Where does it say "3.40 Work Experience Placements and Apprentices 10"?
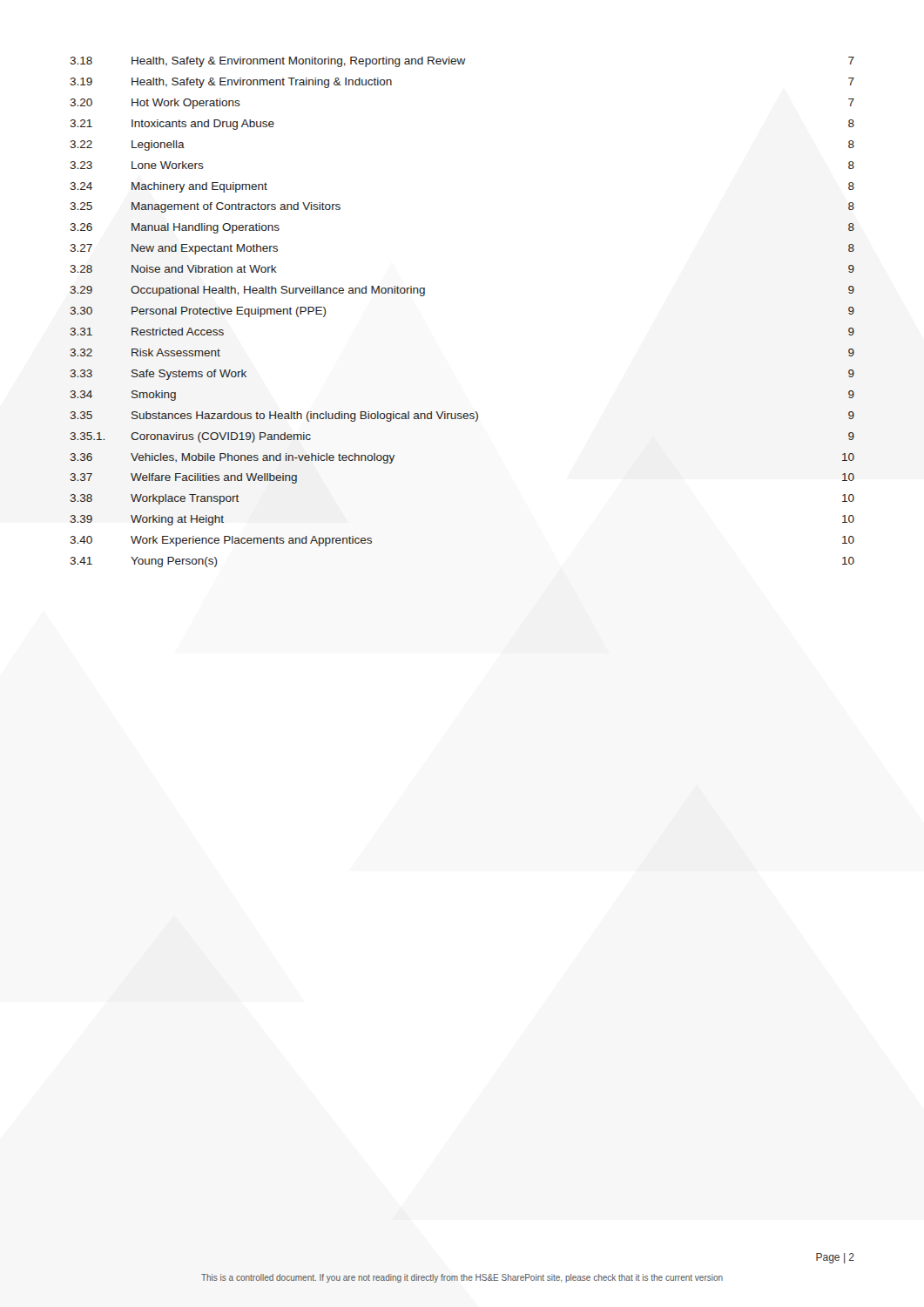The image size is (924, 1307). (86, 542)
